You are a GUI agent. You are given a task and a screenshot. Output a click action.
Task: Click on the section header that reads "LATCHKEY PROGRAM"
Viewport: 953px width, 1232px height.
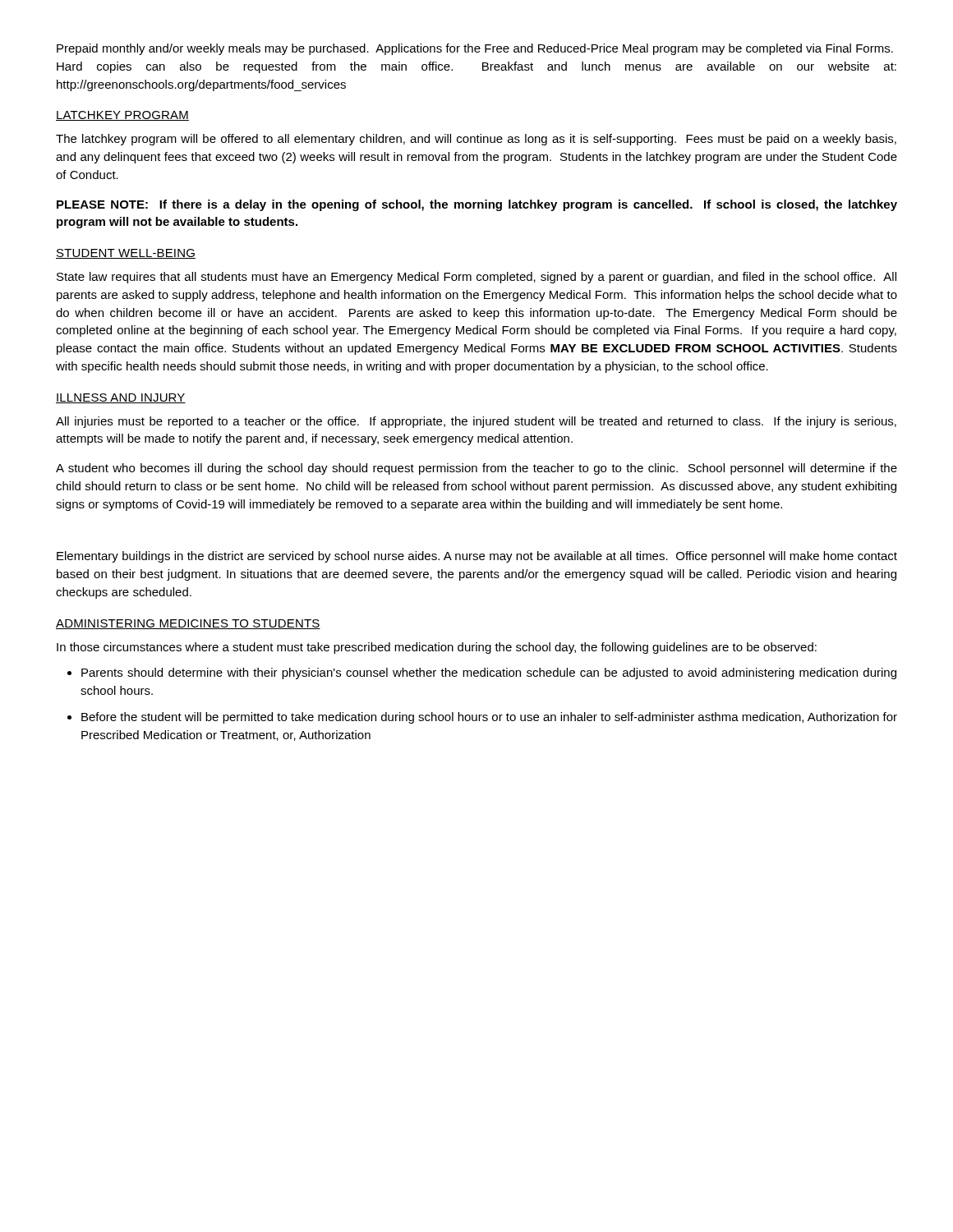point(122,115)
